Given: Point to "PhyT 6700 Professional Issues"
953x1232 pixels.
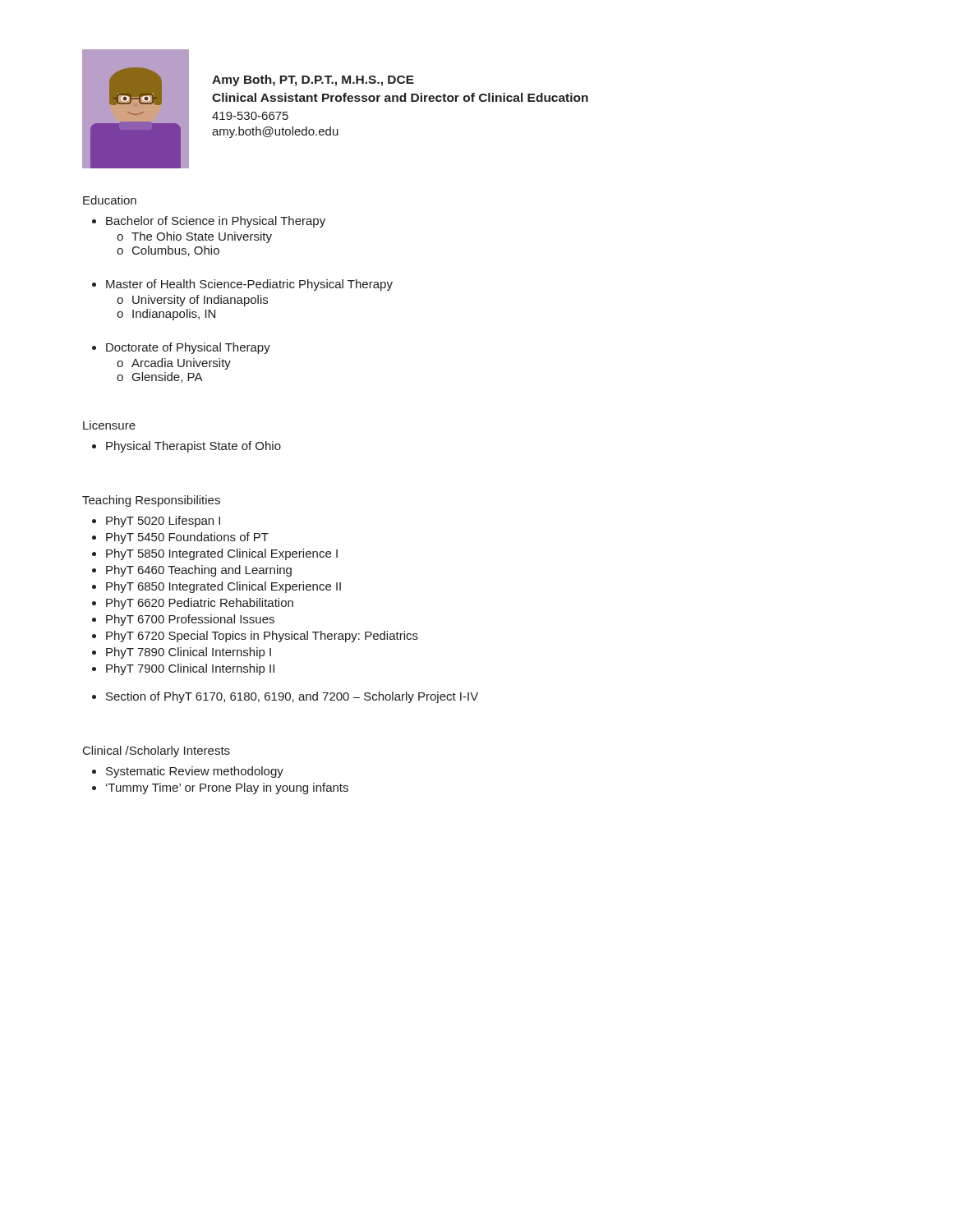Looking at the screenshot, I should point(190,620).
